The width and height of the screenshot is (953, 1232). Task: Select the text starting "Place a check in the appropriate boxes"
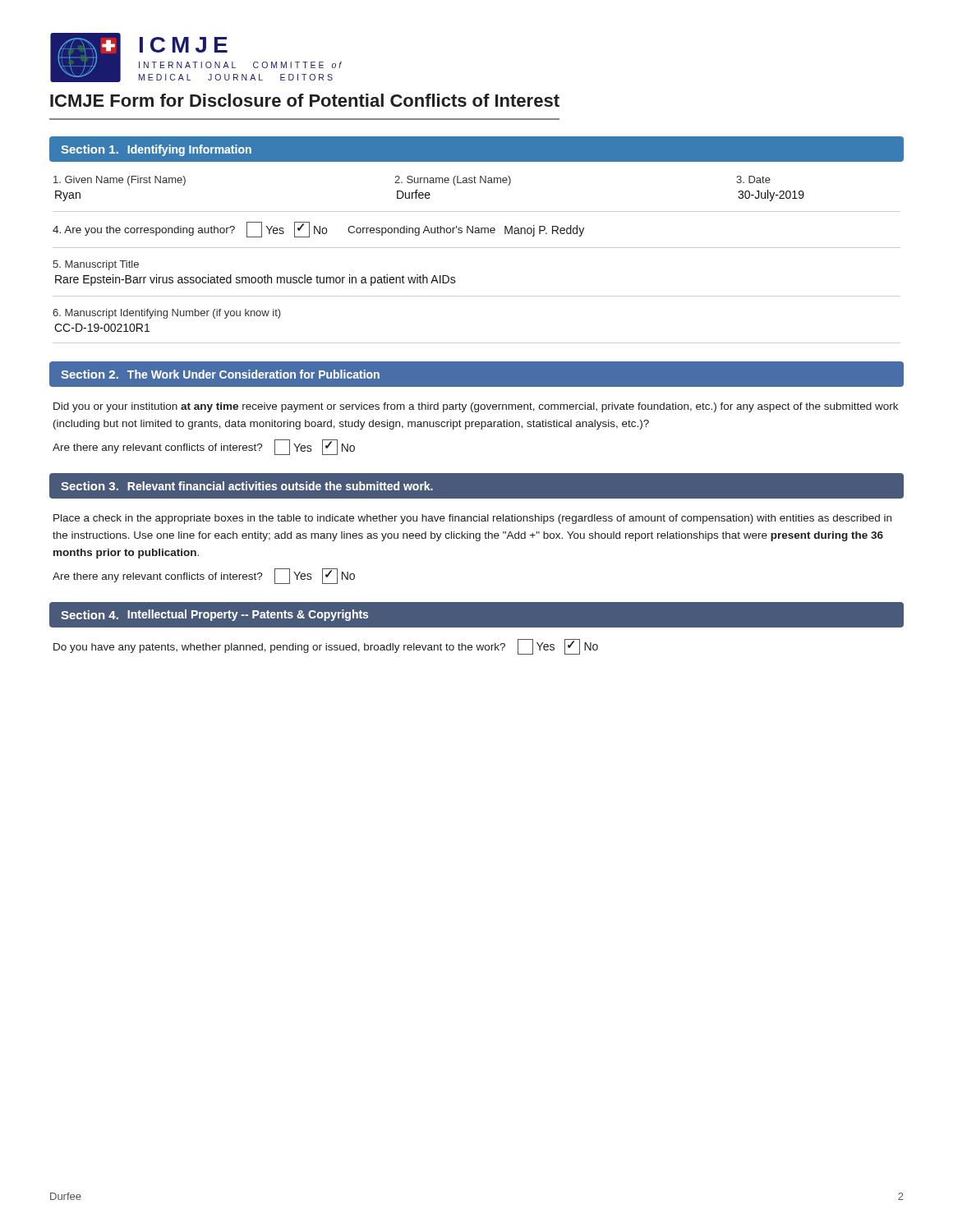(476, 547)
